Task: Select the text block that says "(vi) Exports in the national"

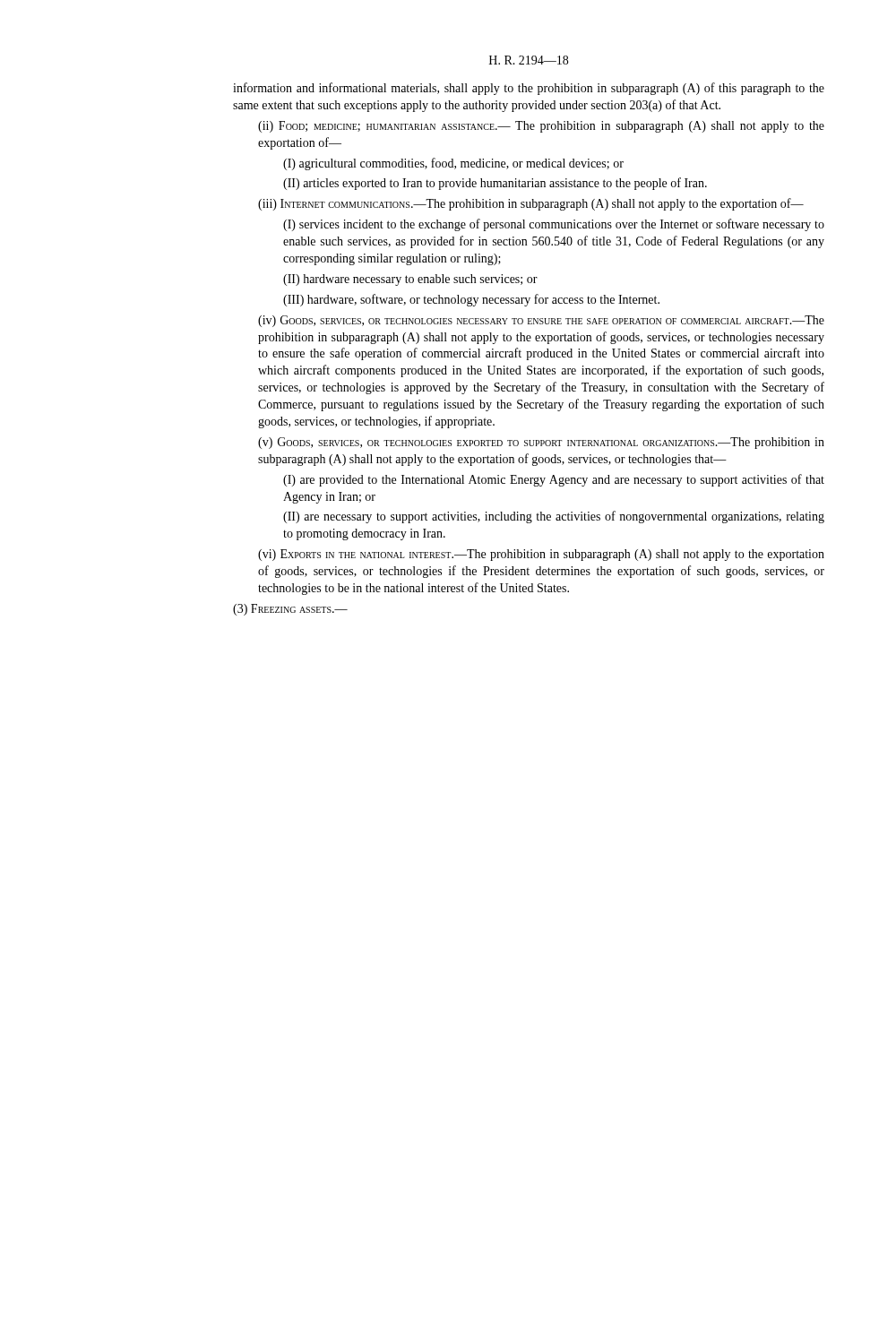Action: click(x=541, y=571)
